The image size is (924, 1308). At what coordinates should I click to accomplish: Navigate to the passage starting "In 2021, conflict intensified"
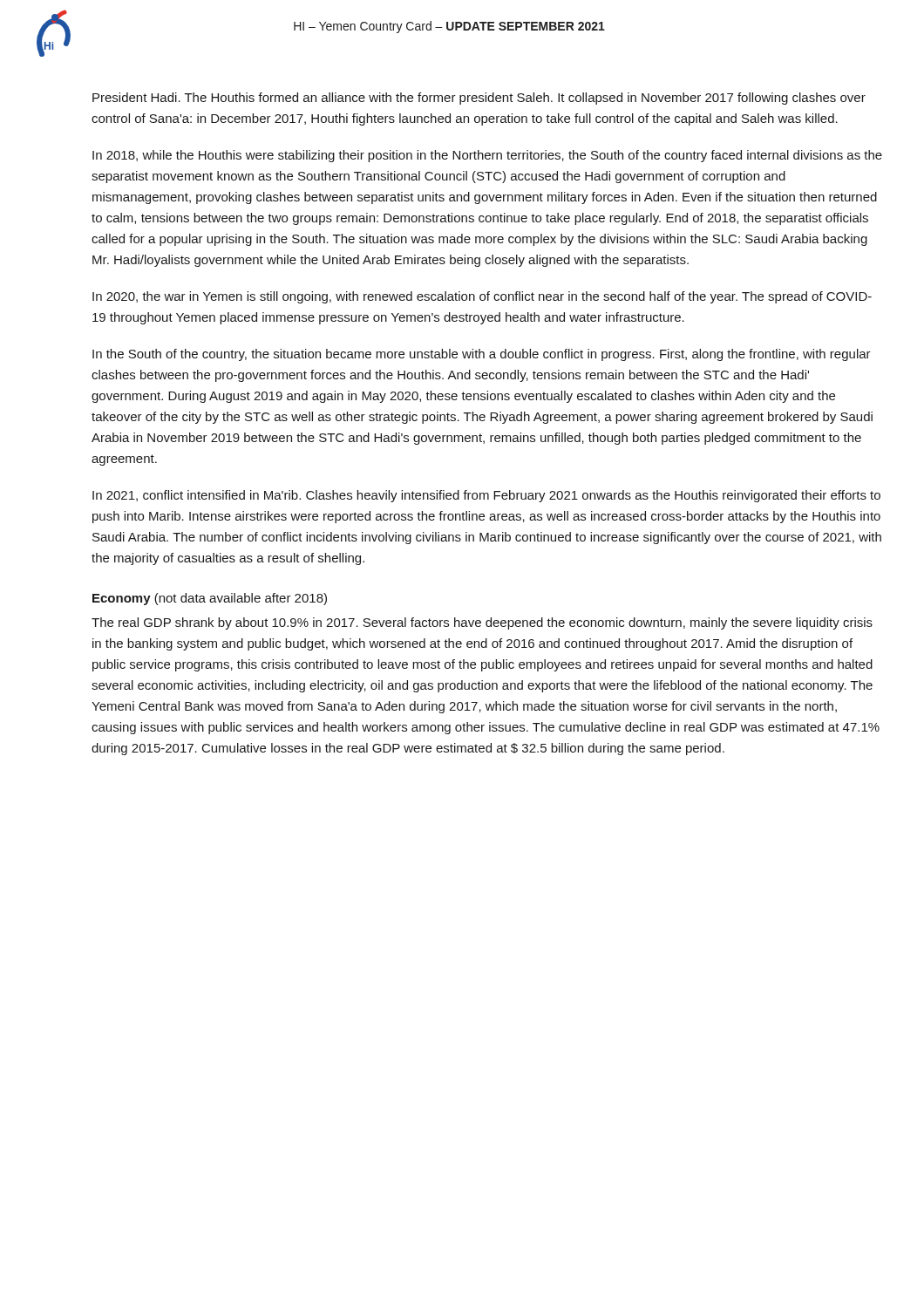(x=487, y=526)
